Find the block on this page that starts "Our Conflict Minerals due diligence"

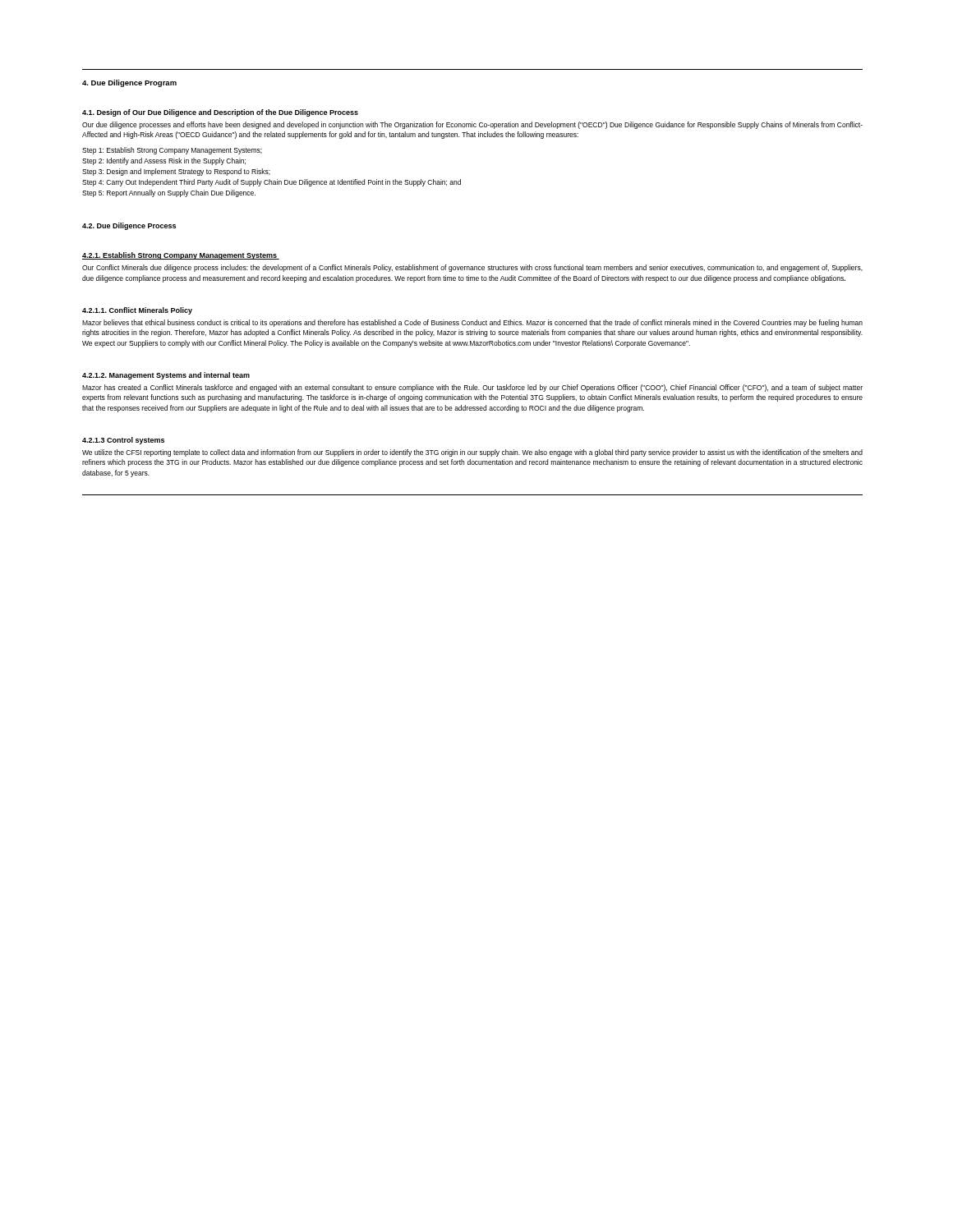(472, 273)
